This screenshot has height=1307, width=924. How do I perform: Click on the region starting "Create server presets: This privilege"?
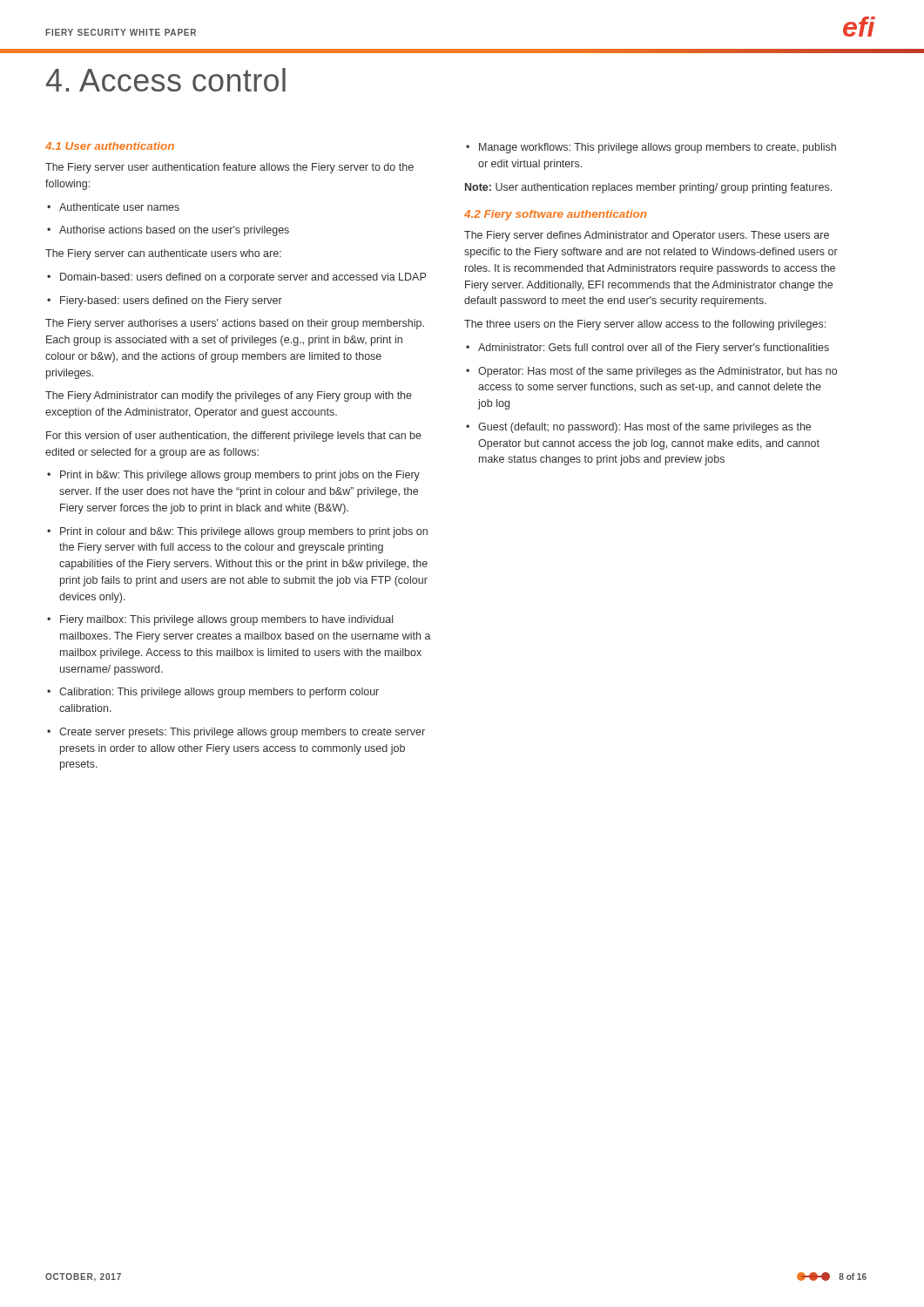(x=239, y=748)
